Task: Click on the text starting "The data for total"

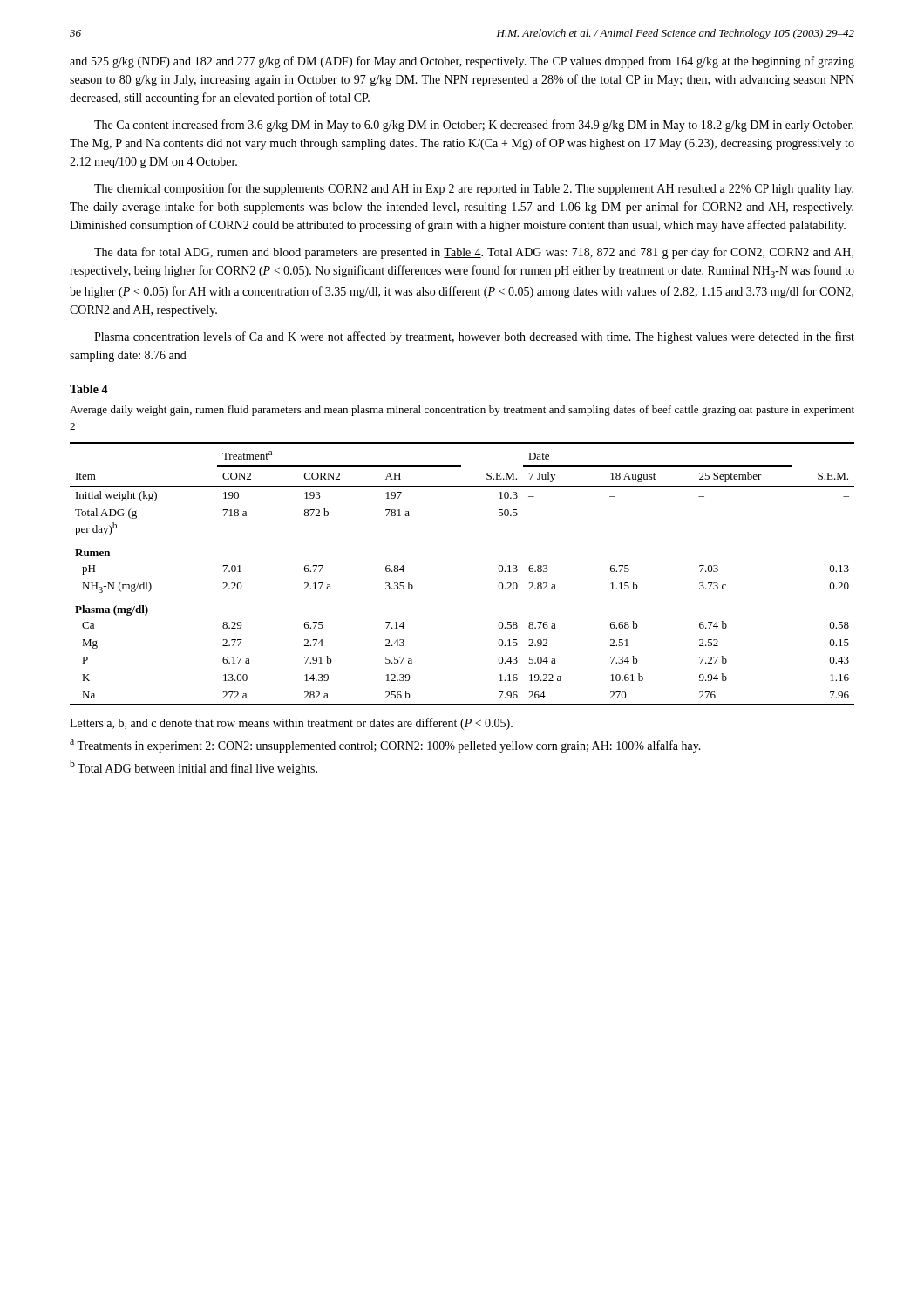Action: (462, 281)
